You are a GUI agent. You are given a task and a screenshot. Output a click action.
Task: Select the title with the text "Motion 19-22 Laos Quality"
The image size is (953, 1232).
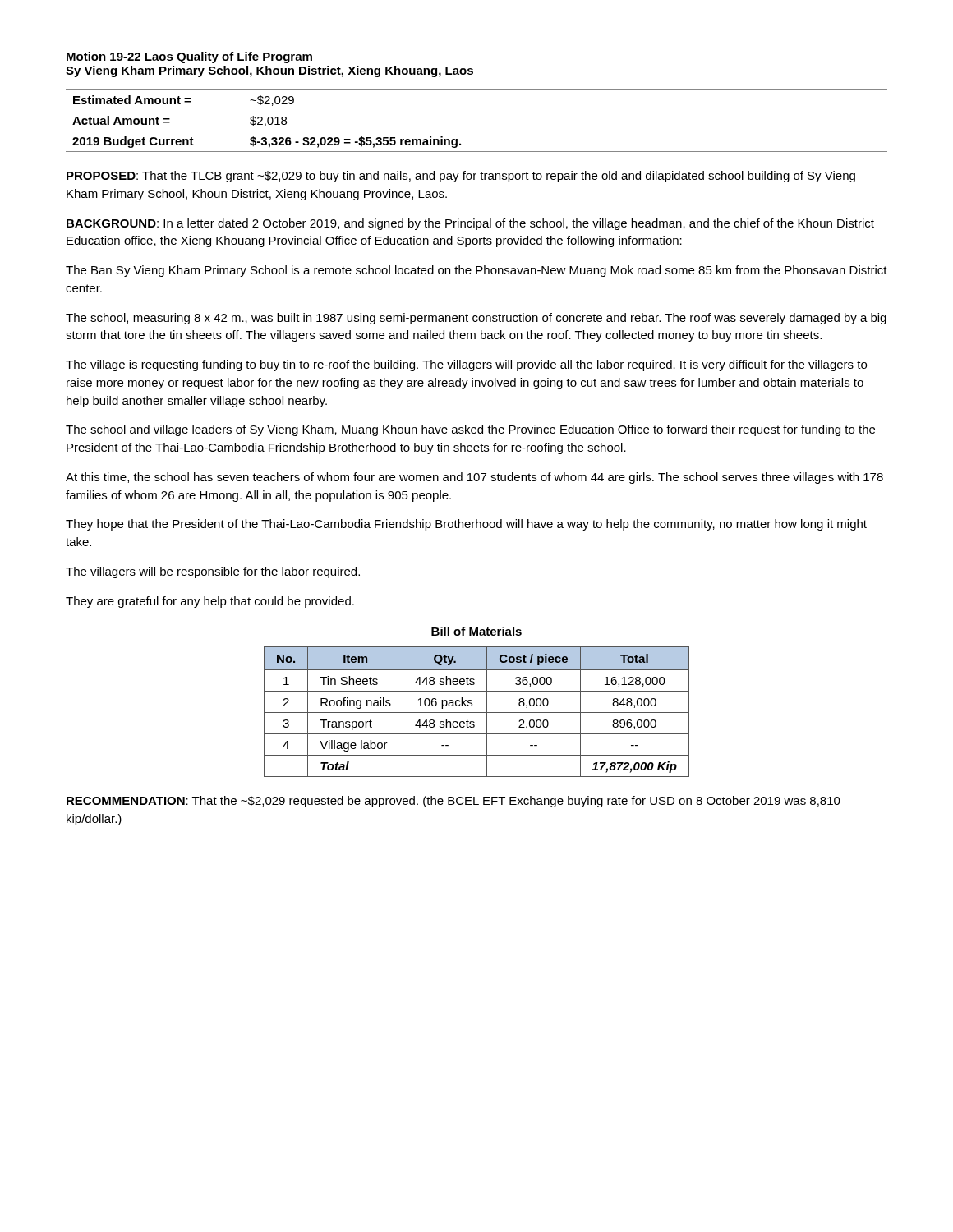[x=476, y=63]
